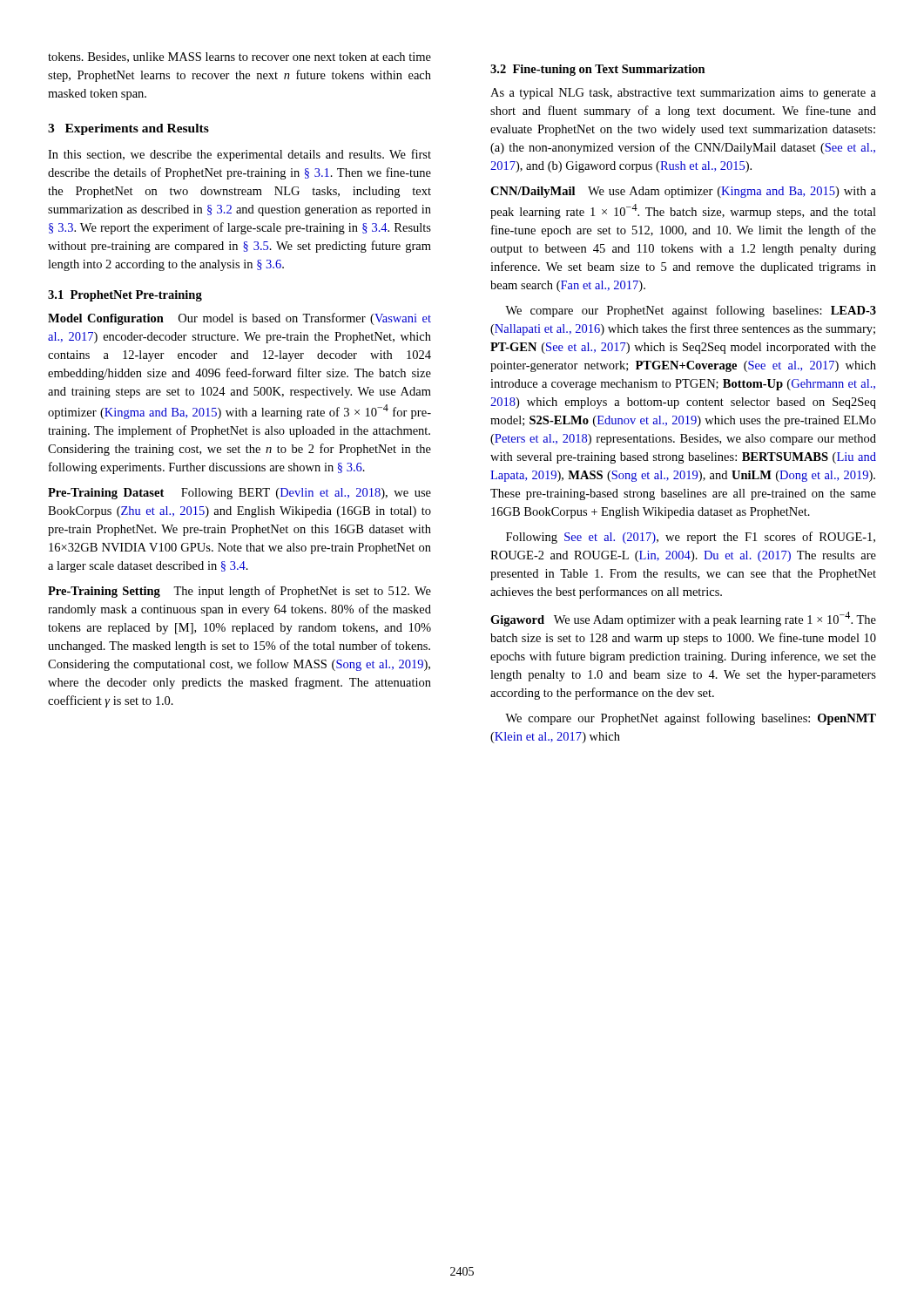Image resolution: width=924 pixels, height=1307 pixels.
Task: Point to the element starting "tokens. Besides, unlike MASS learns to"
Action: pyautogui.click(x=239, y=75)
